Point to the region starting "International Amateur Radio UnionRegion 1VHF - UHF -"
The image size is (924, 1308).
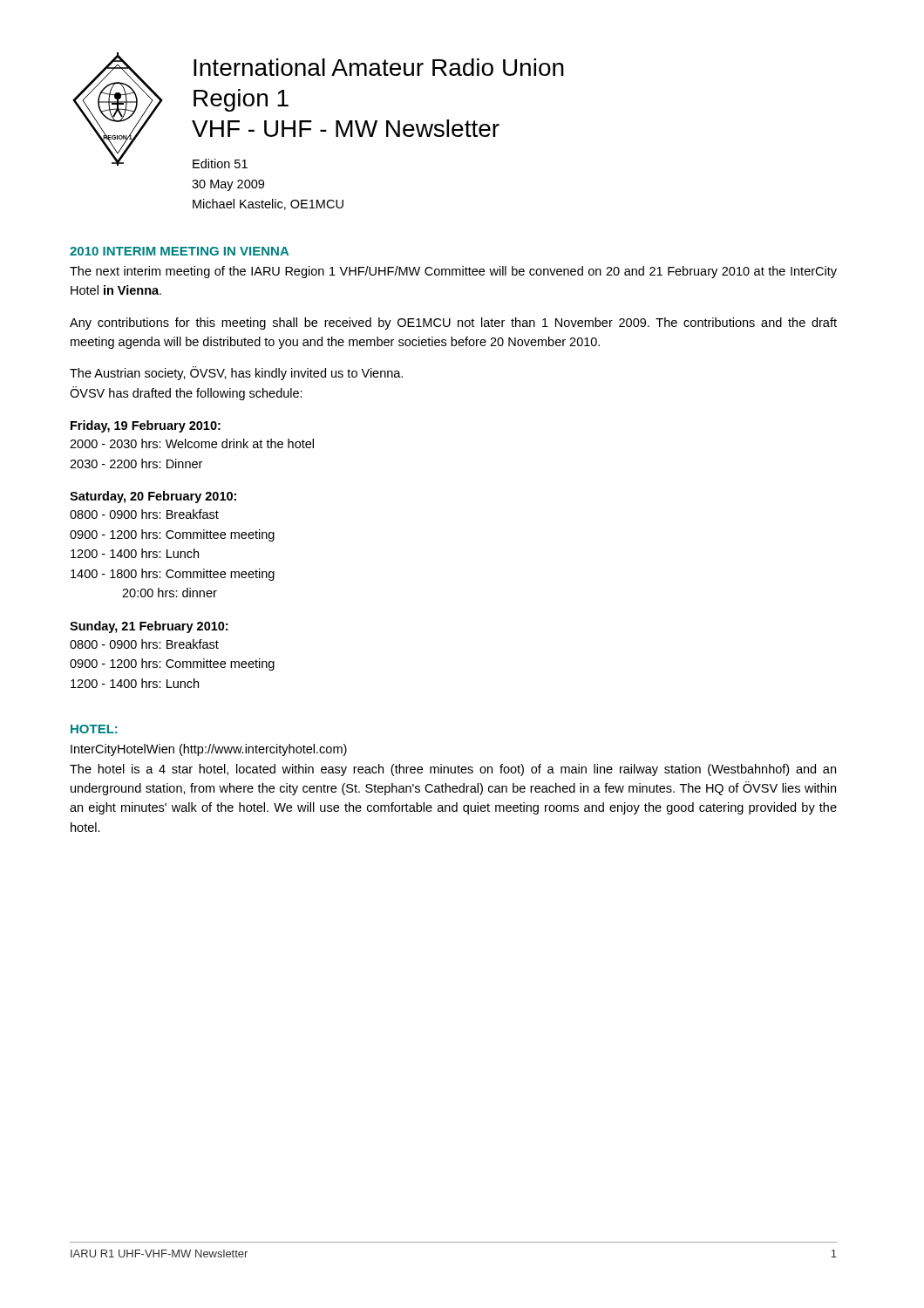click(379, 67)
